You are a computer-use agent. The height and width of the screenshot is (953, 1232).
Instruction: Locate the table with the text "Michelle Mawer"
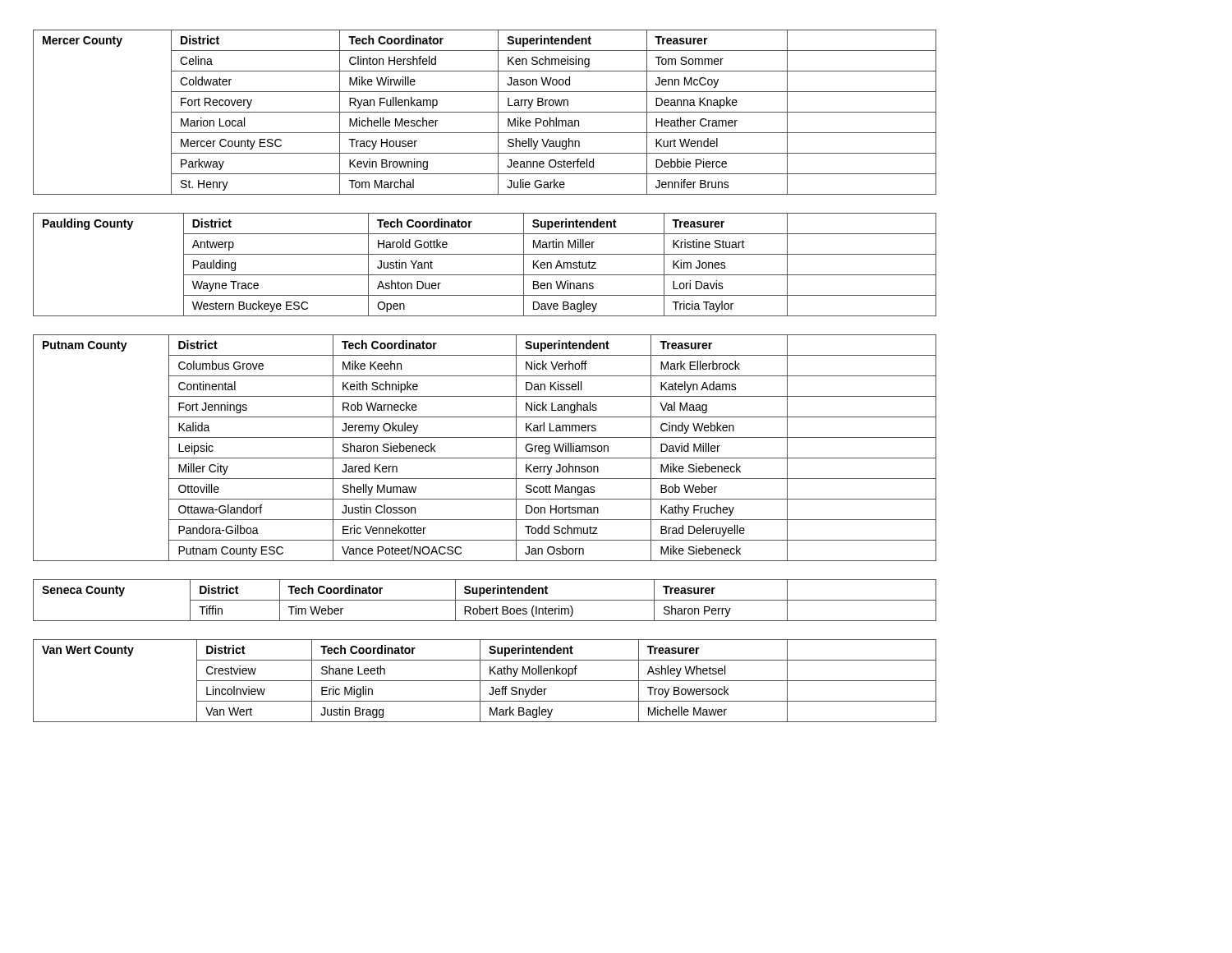[x=616, y=681]
